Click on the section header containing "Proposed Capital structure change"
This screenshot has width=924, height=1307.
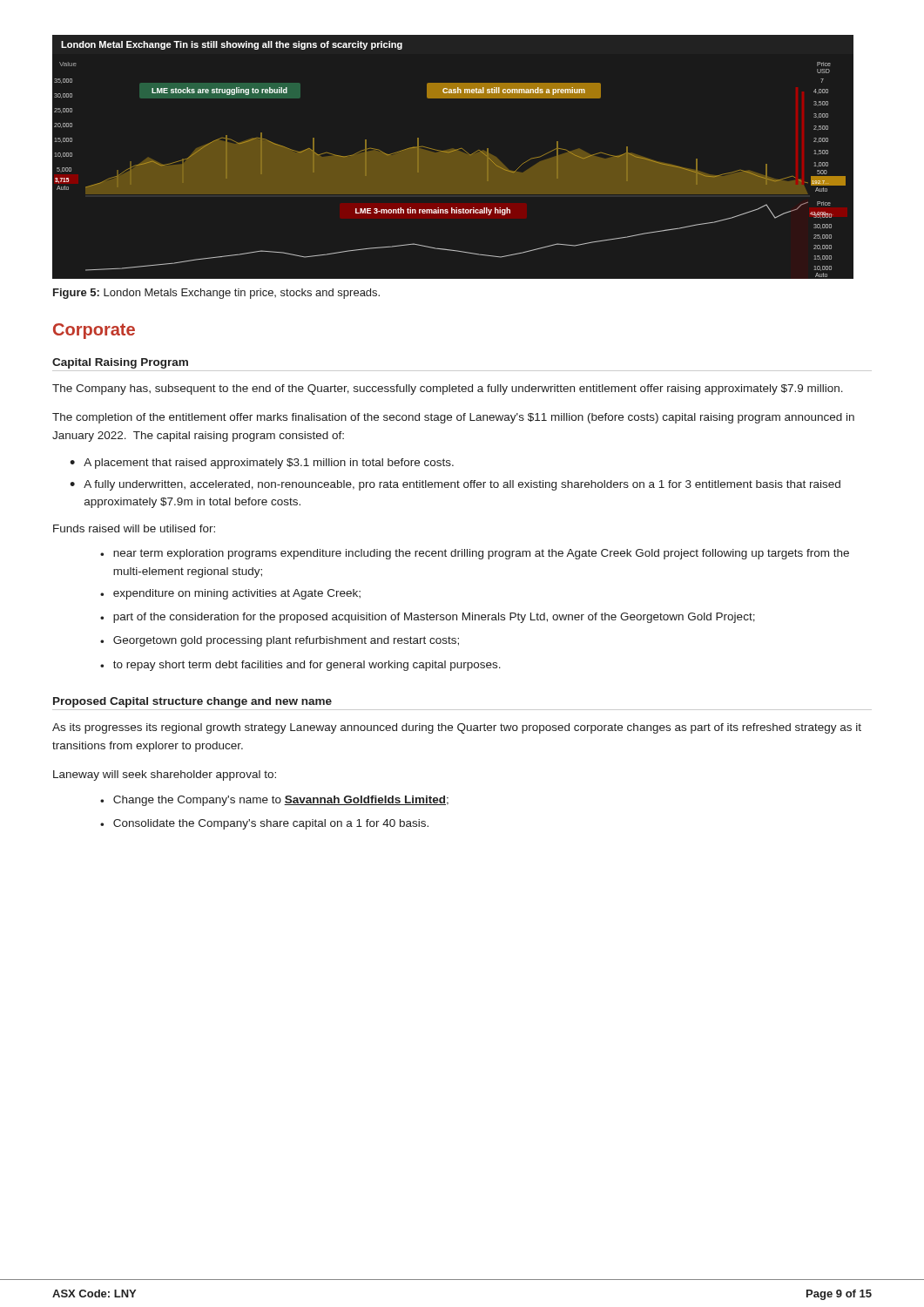[192, 701]
